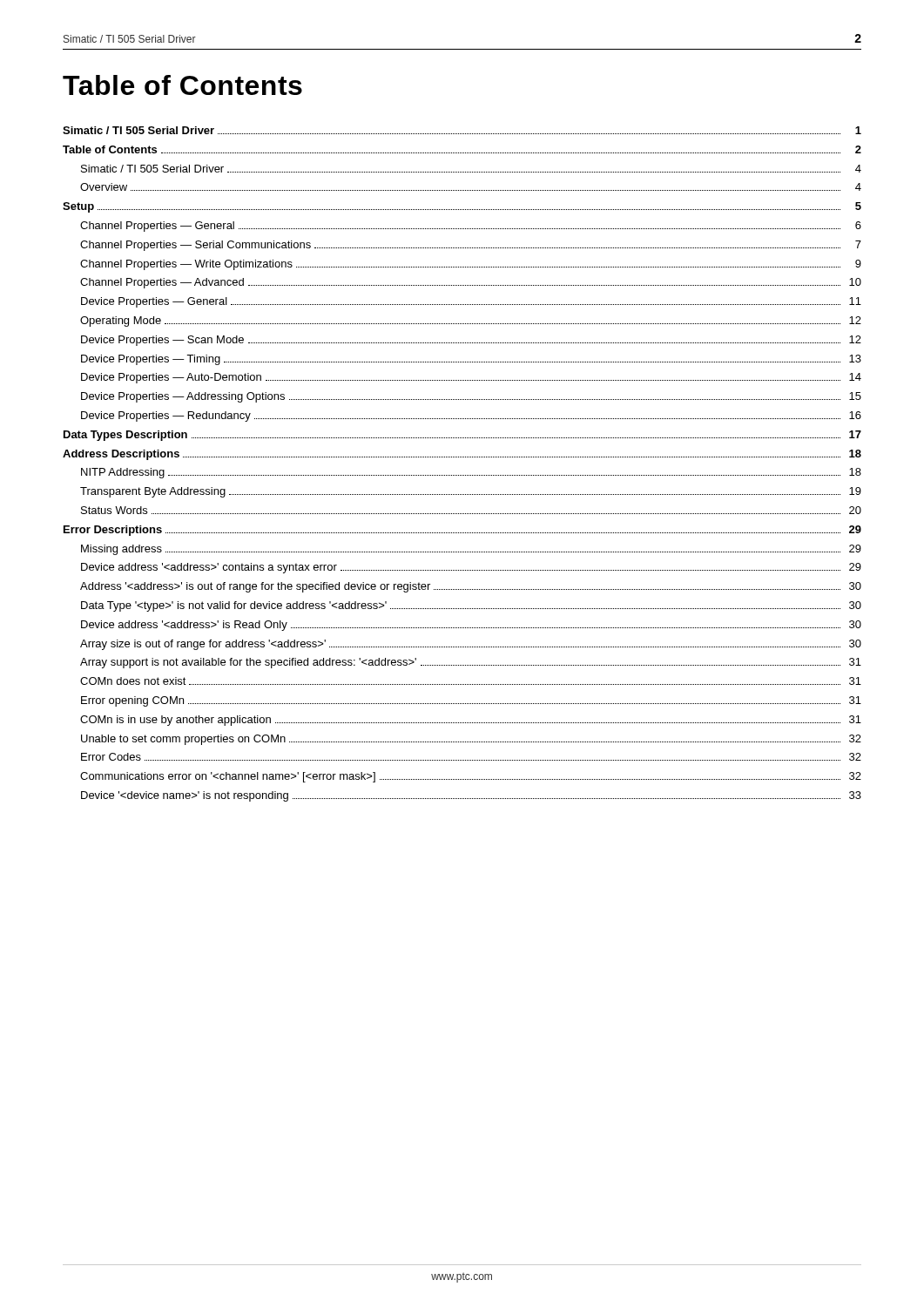Image resolution: width=924 pixels, height=1307 pixels.
Task: Find the list item containing "Channel Properties — General 6"
Action: 471,226
